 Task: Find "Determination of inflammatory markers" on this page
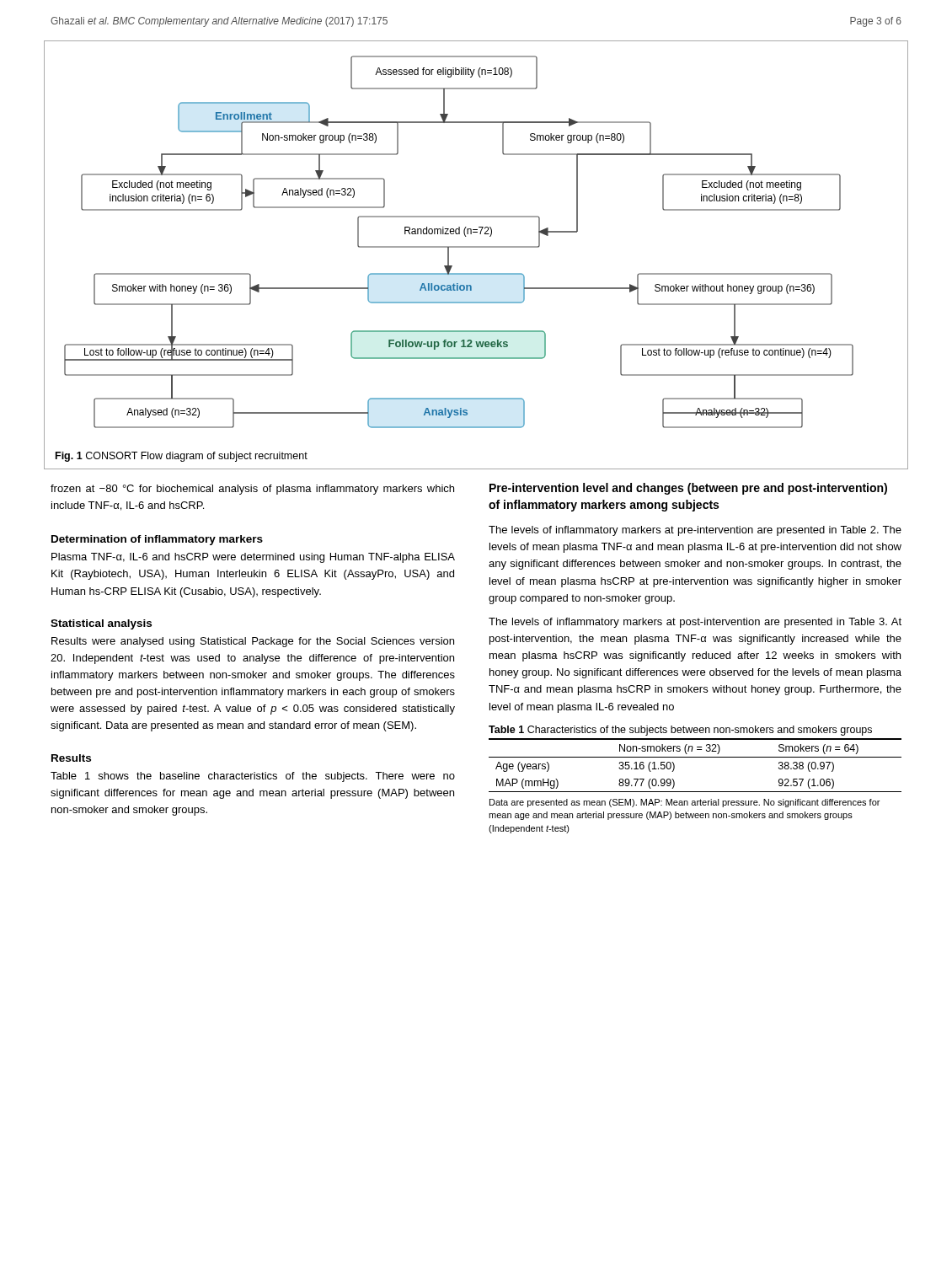pyautogui.click(x=157, y=539)
